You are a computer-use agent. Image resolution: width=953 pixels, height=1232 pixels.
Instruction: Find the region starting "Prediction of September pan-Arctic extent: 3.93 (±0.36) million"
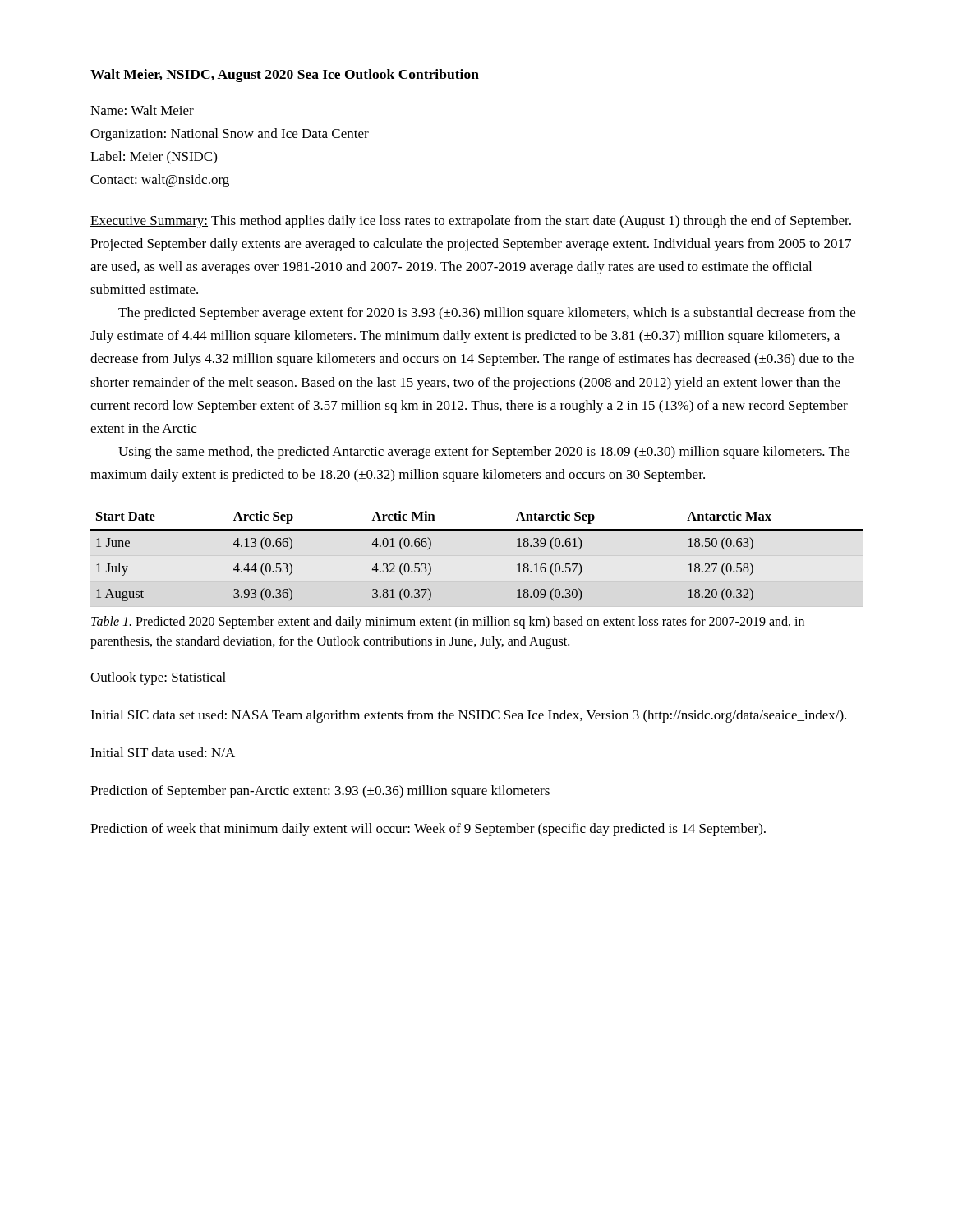320,790
